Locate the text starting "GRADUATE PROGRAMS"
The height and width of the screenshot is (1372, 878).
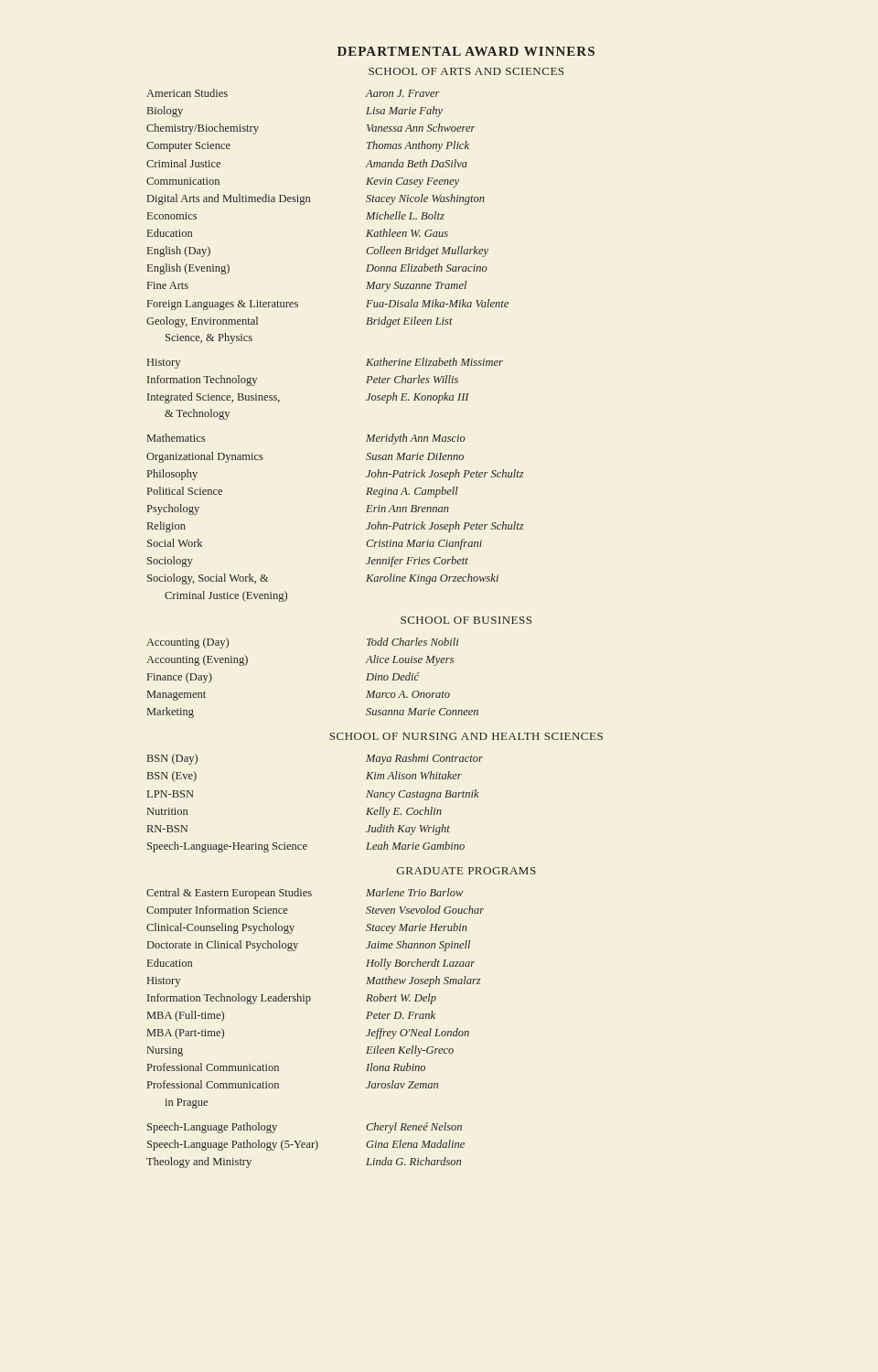tap(466, 870)
